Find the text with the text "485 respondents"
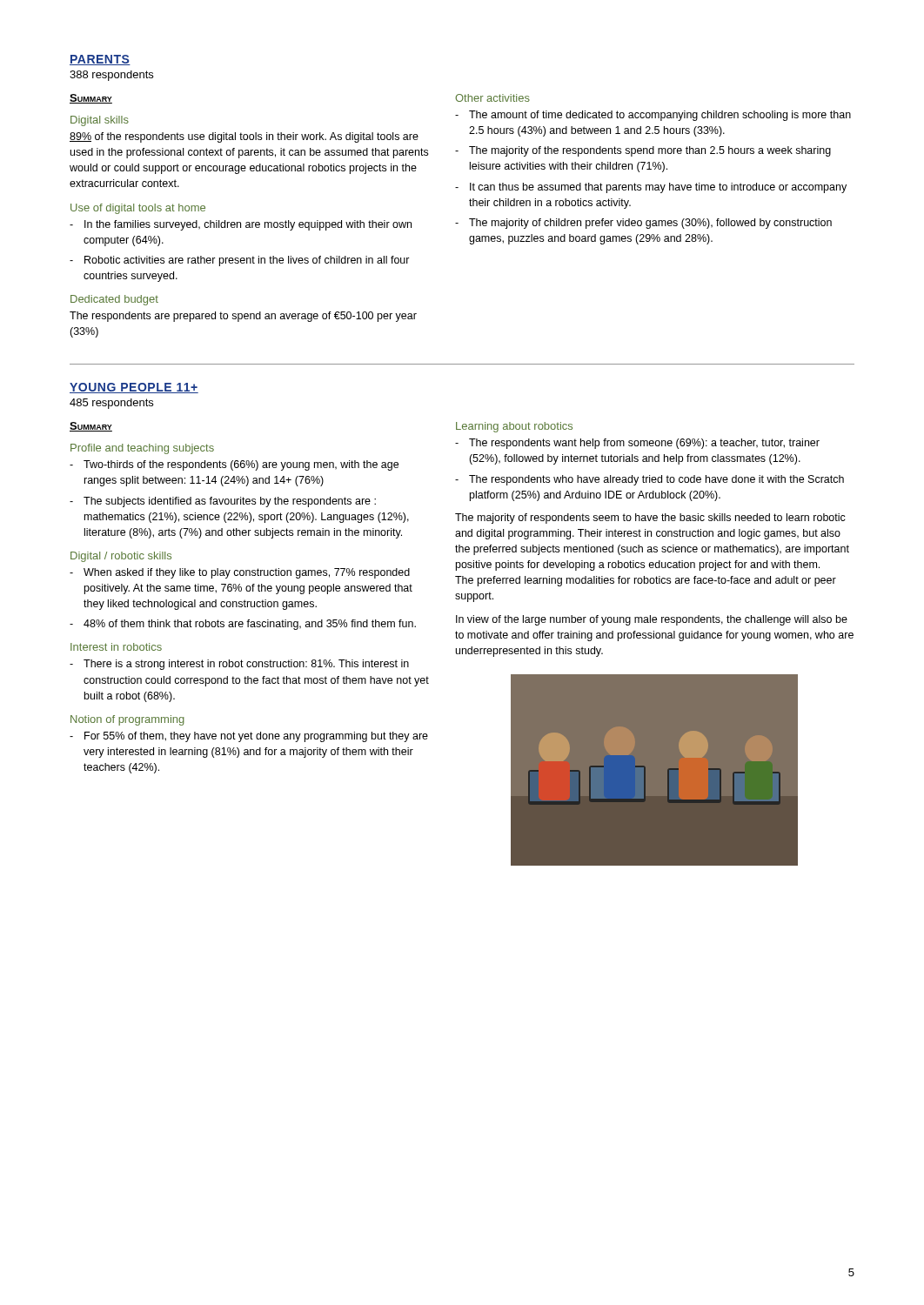 [x=112, y=403]
